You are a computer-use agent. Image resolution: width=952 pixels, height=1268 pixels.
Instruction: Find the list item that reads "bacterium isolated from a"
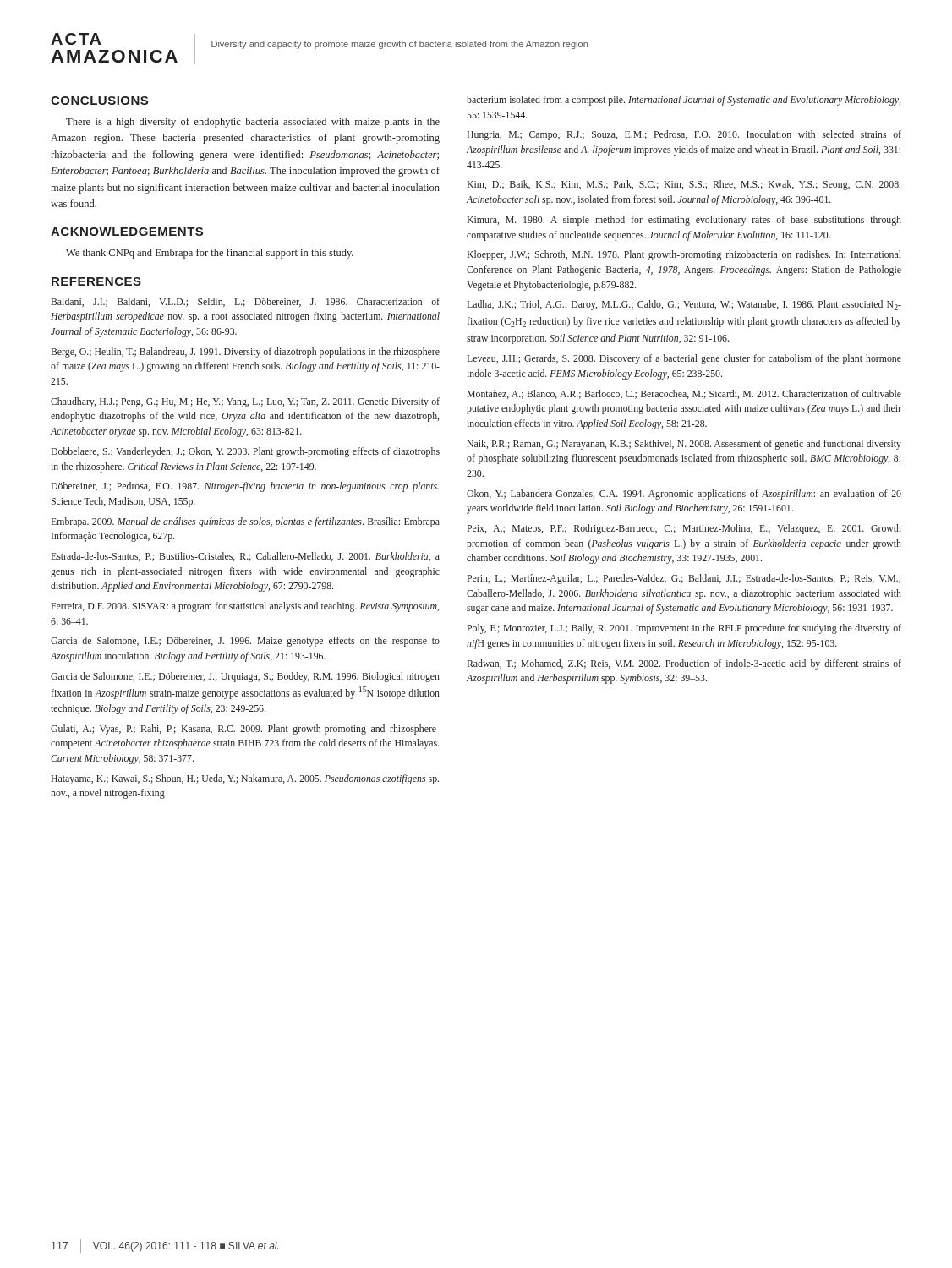tap(684, 107)
